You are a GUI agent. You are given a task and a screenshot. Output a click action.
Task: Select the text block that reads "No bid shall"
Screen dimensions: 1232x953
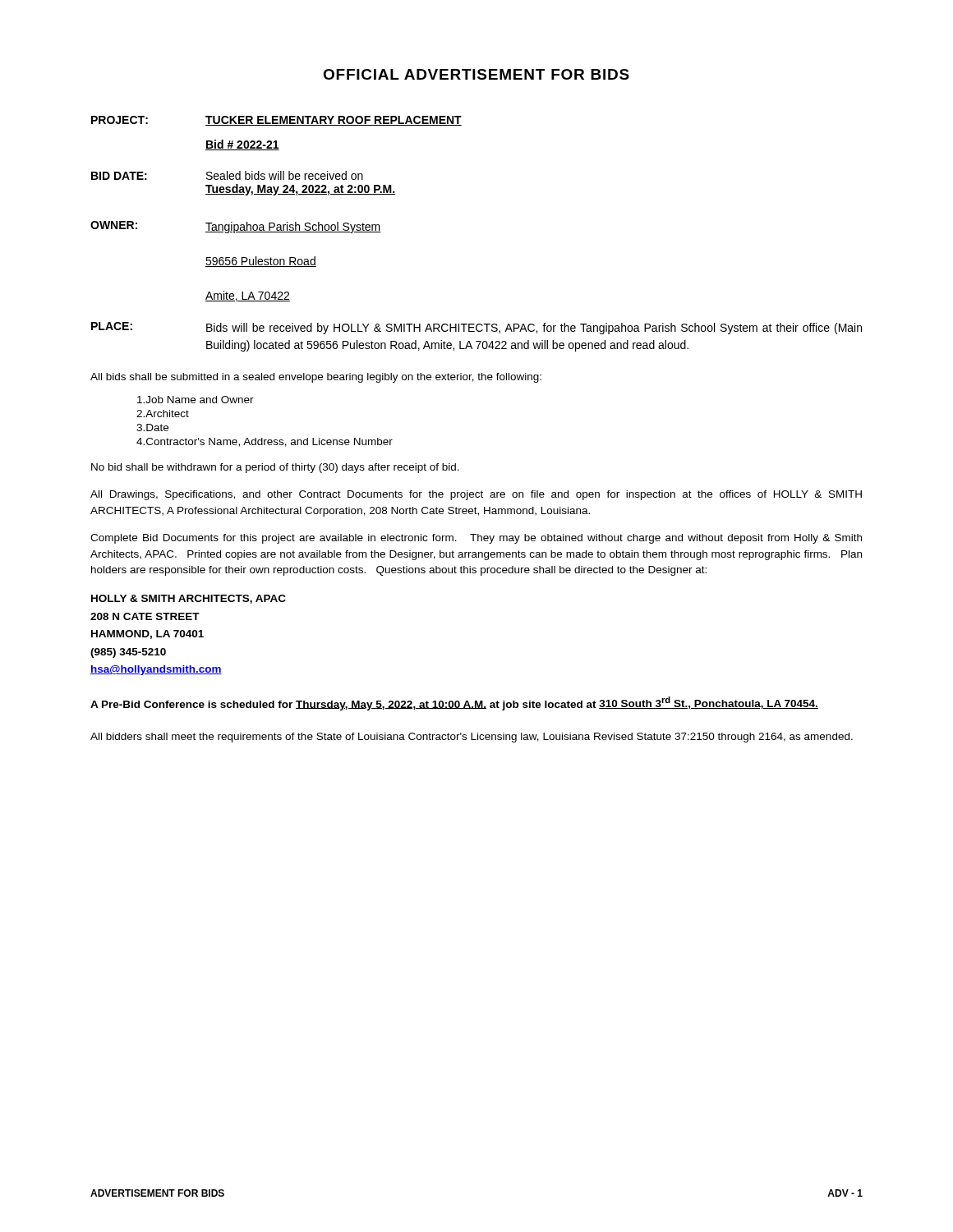click(x=275, y=467)
